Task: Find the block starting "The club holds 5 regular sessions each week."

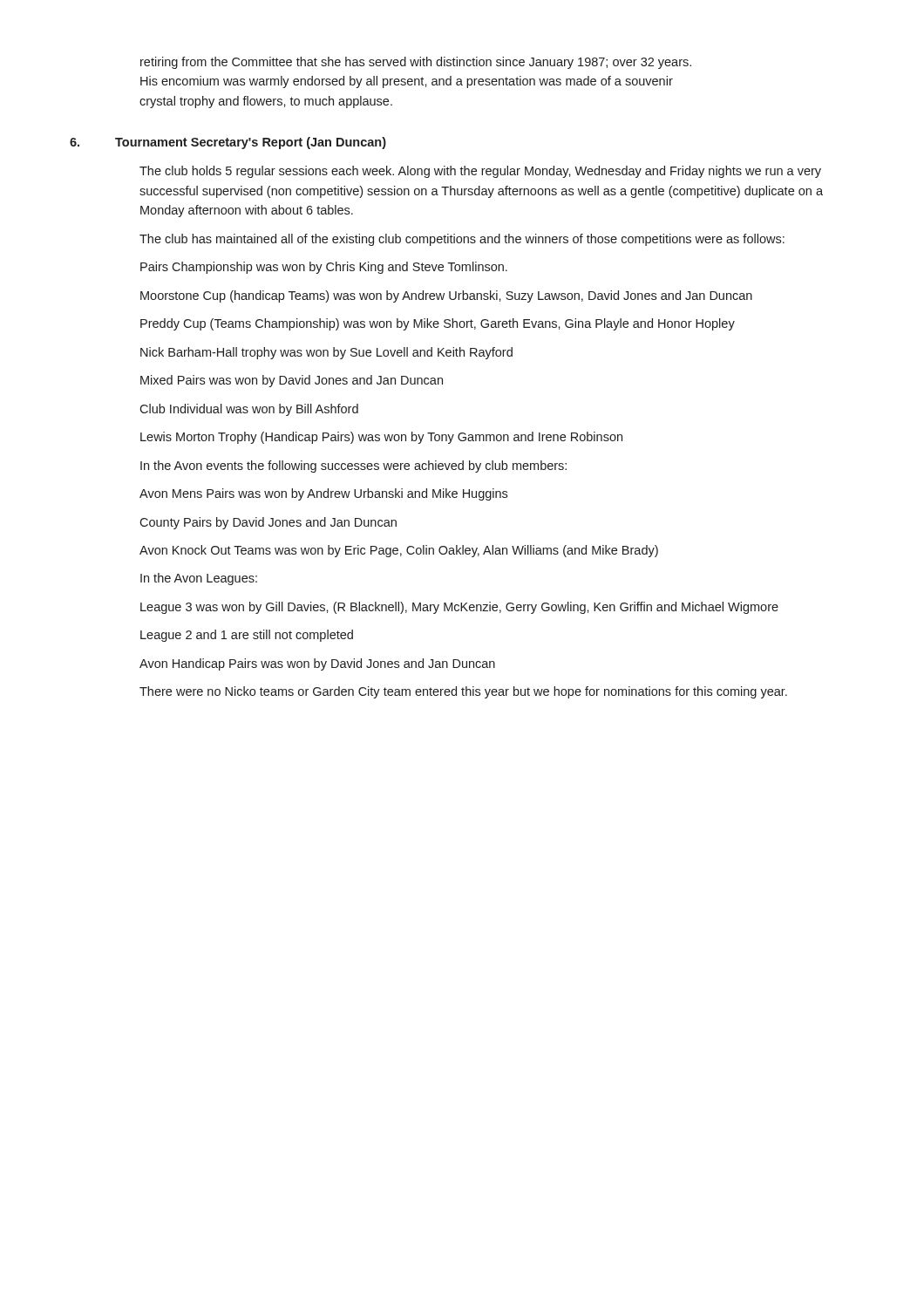Action: pos(497,191)
